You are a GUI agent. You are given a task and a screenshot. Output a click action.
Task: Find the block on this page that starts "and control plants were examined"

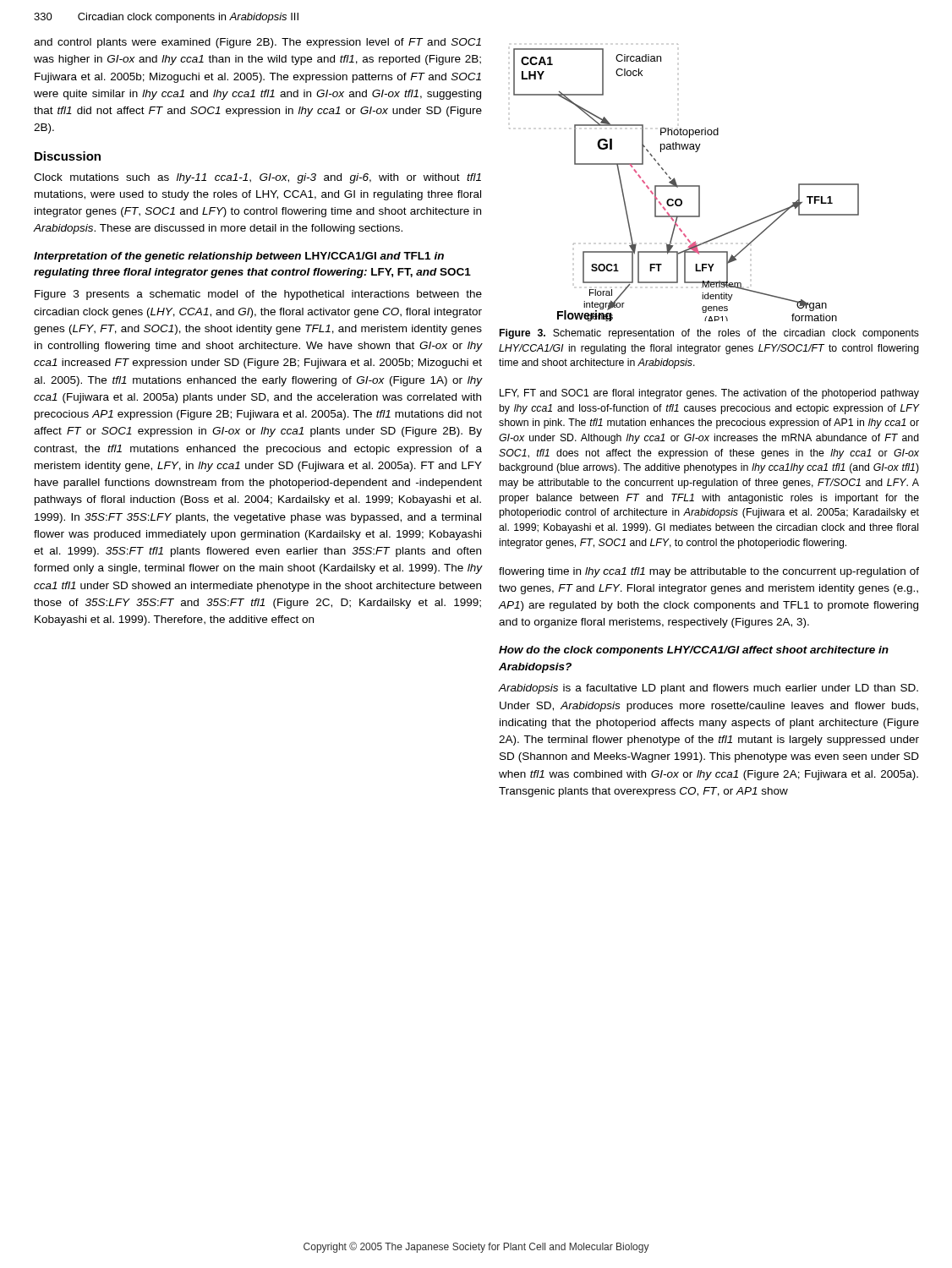(258, 85)
